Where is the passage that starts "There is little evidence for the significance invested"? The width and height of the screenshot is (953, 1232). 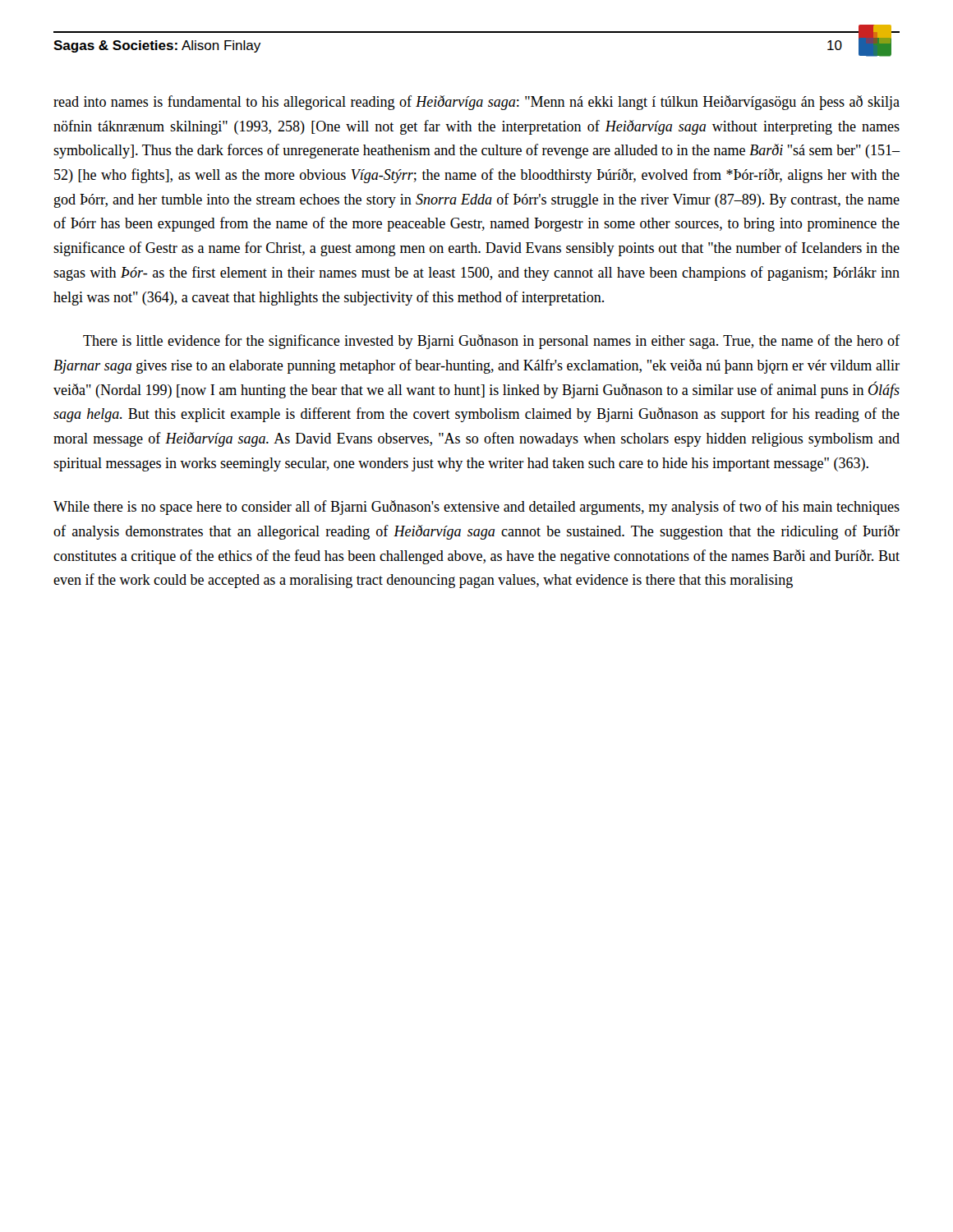click(x=476, y=402)
